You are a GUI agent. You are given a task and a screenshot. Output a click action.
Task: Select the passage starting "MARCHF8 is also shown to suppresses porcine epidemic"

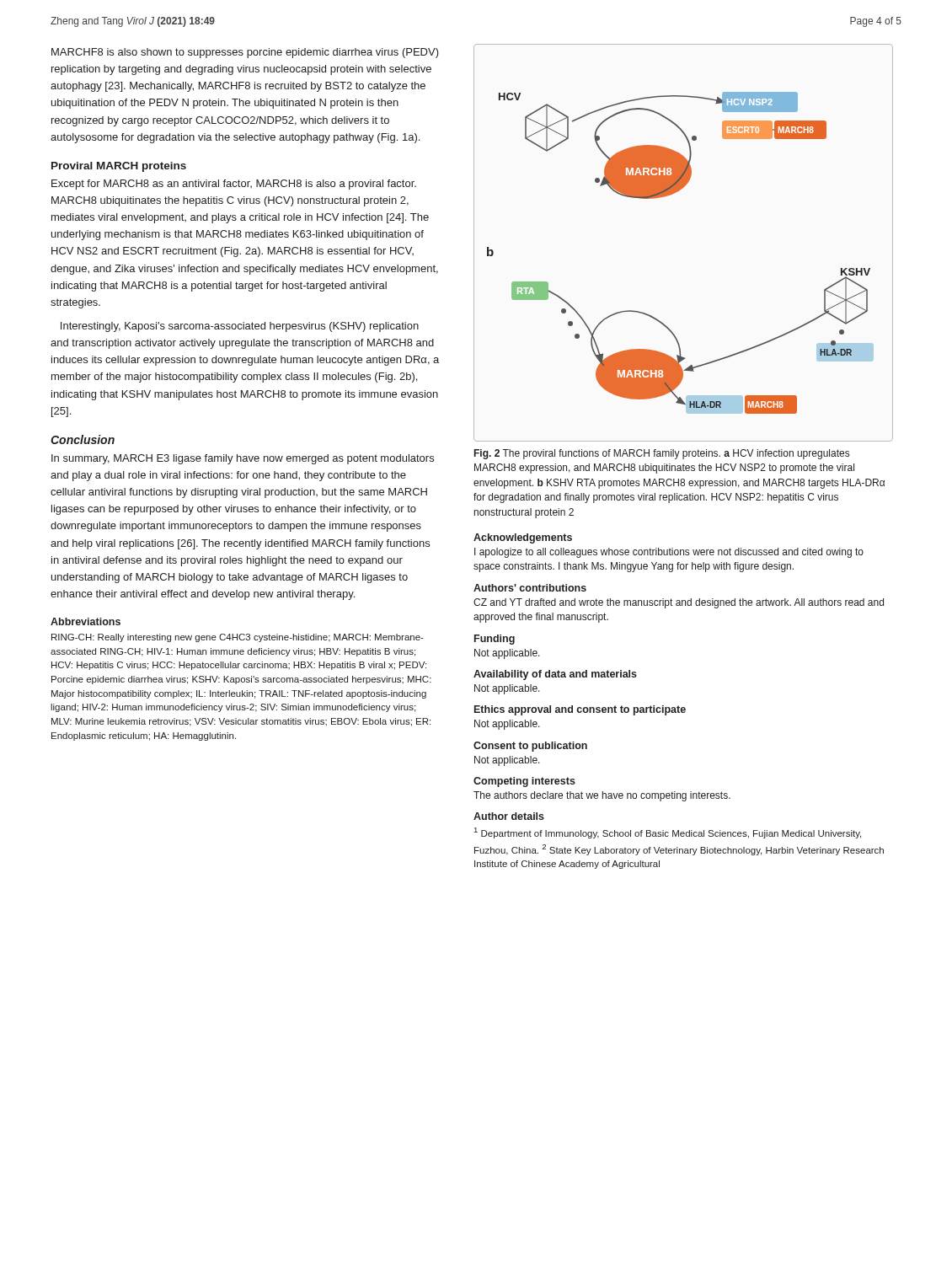pyautogui.click(x=245, y=94)
